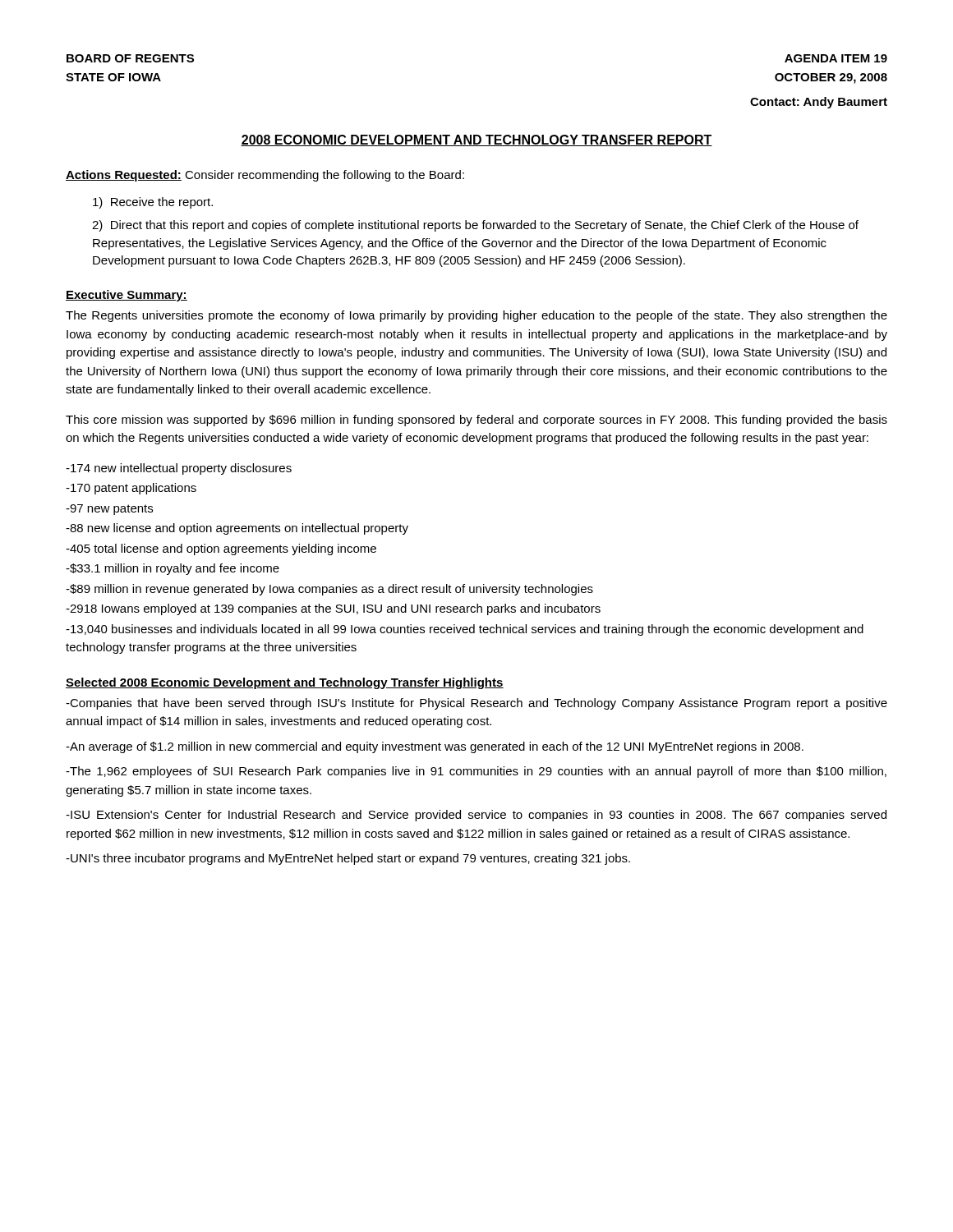Locate the text containing "Contact: Andy Baumert"
The width and height of the screenshot is (953, 1232).
pyautogui.click(x=819, y=101)
